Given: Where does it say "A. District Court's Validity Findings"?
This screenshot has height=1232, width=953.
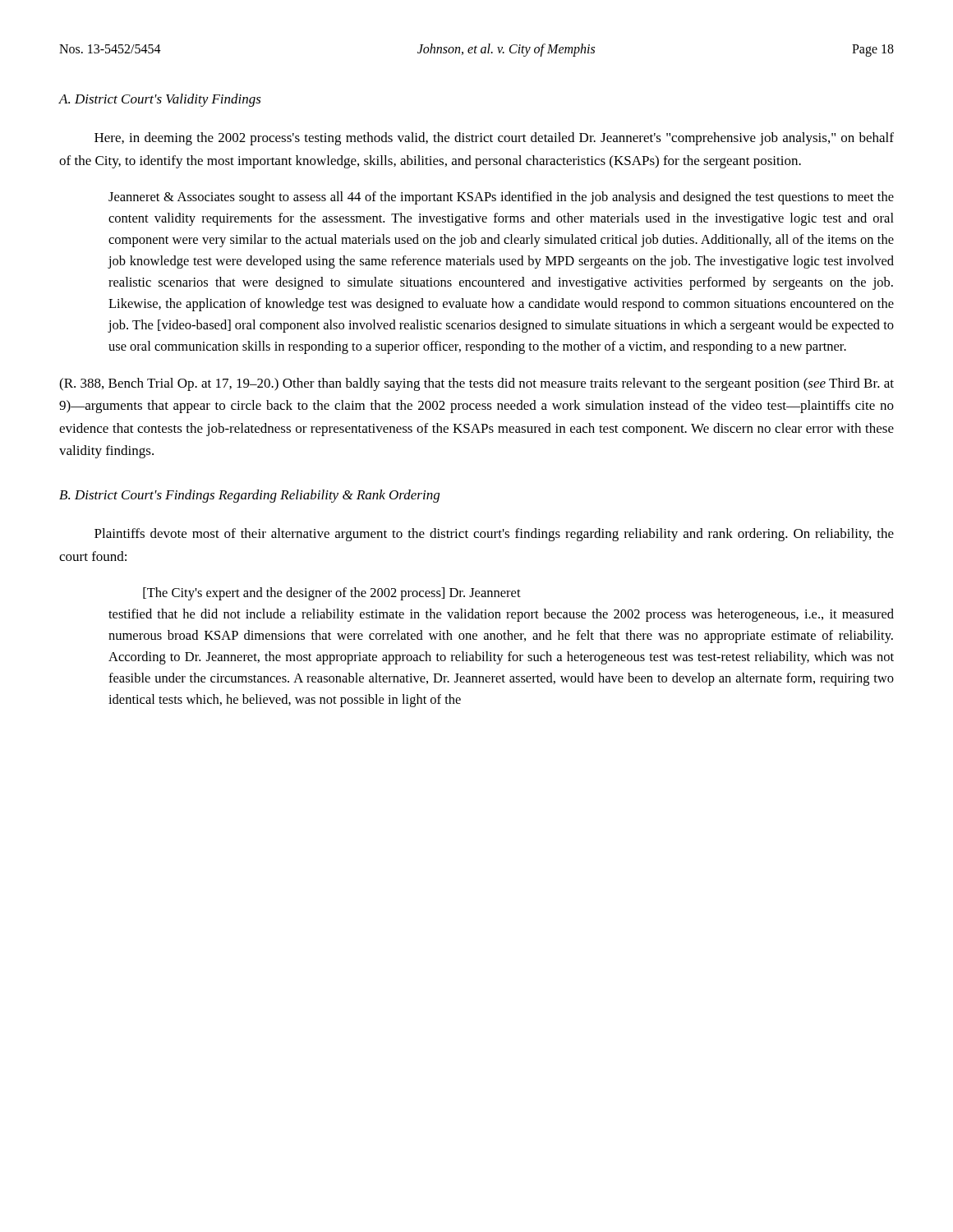Looking at the screenshot, I should pyautogui.click(x=160, y=99).
